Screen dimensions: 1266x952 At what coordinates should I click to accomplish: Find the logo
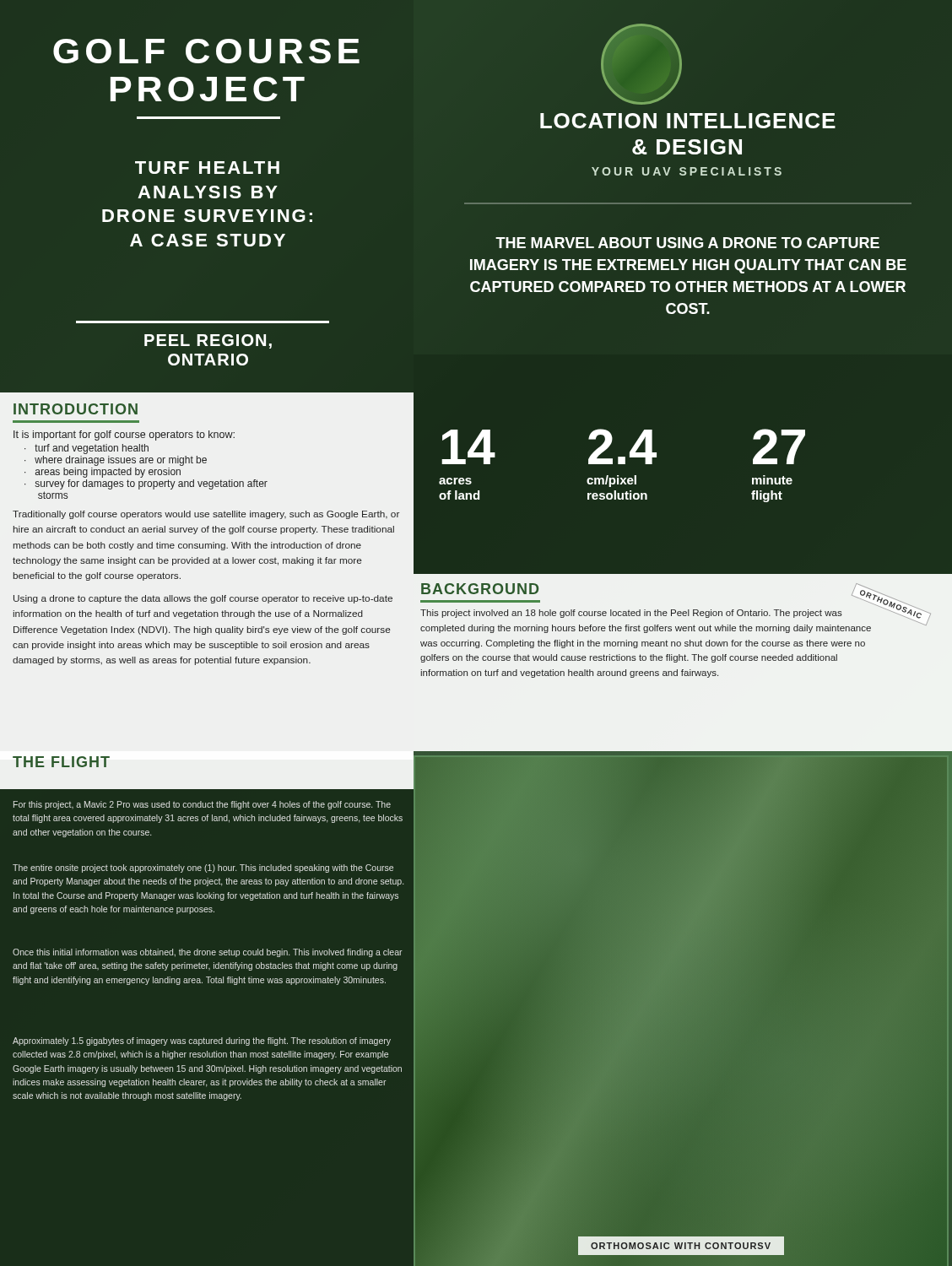pos(641,64)
